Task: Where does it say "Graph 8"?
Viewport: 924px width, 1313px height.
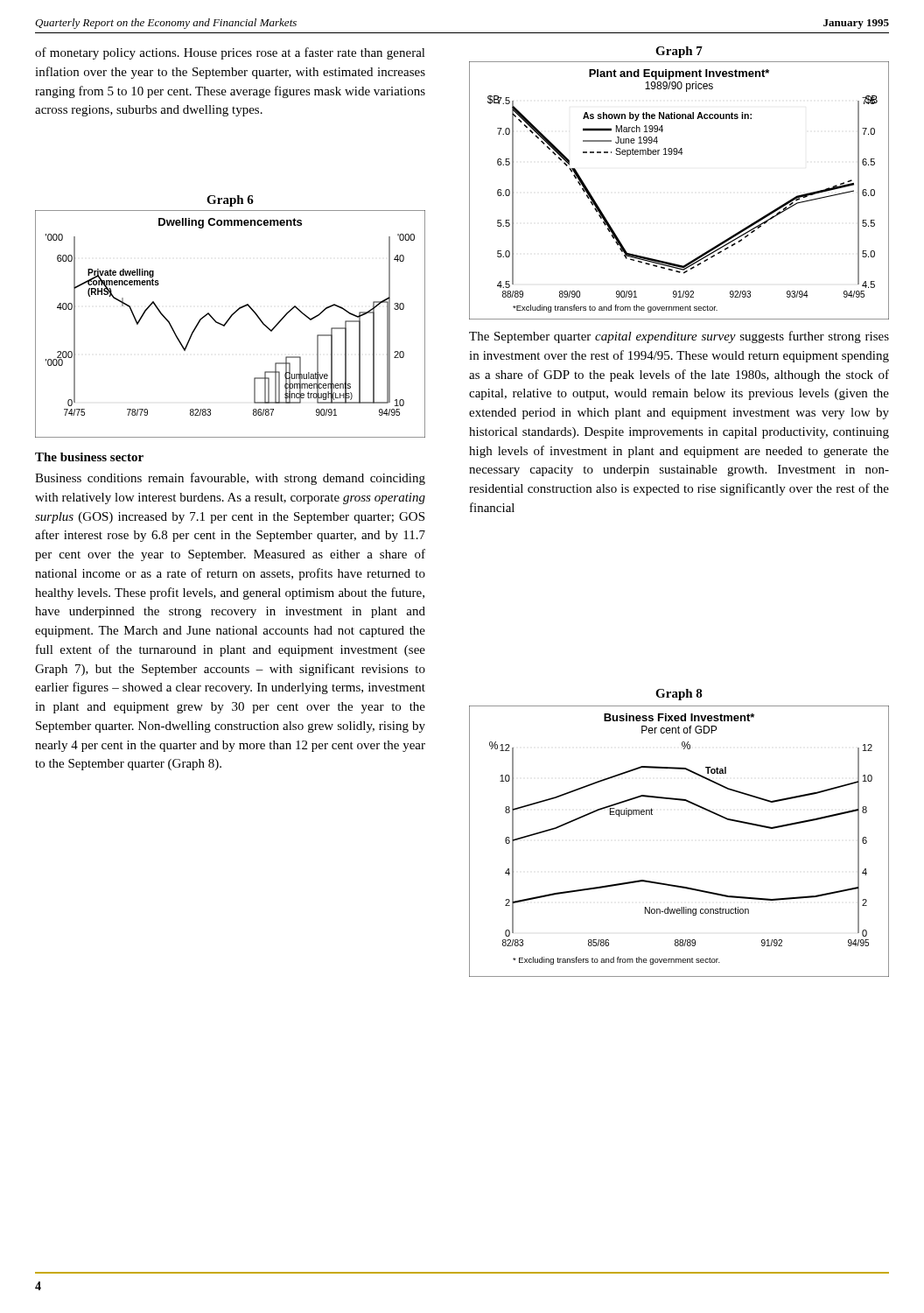Action: 679,693
